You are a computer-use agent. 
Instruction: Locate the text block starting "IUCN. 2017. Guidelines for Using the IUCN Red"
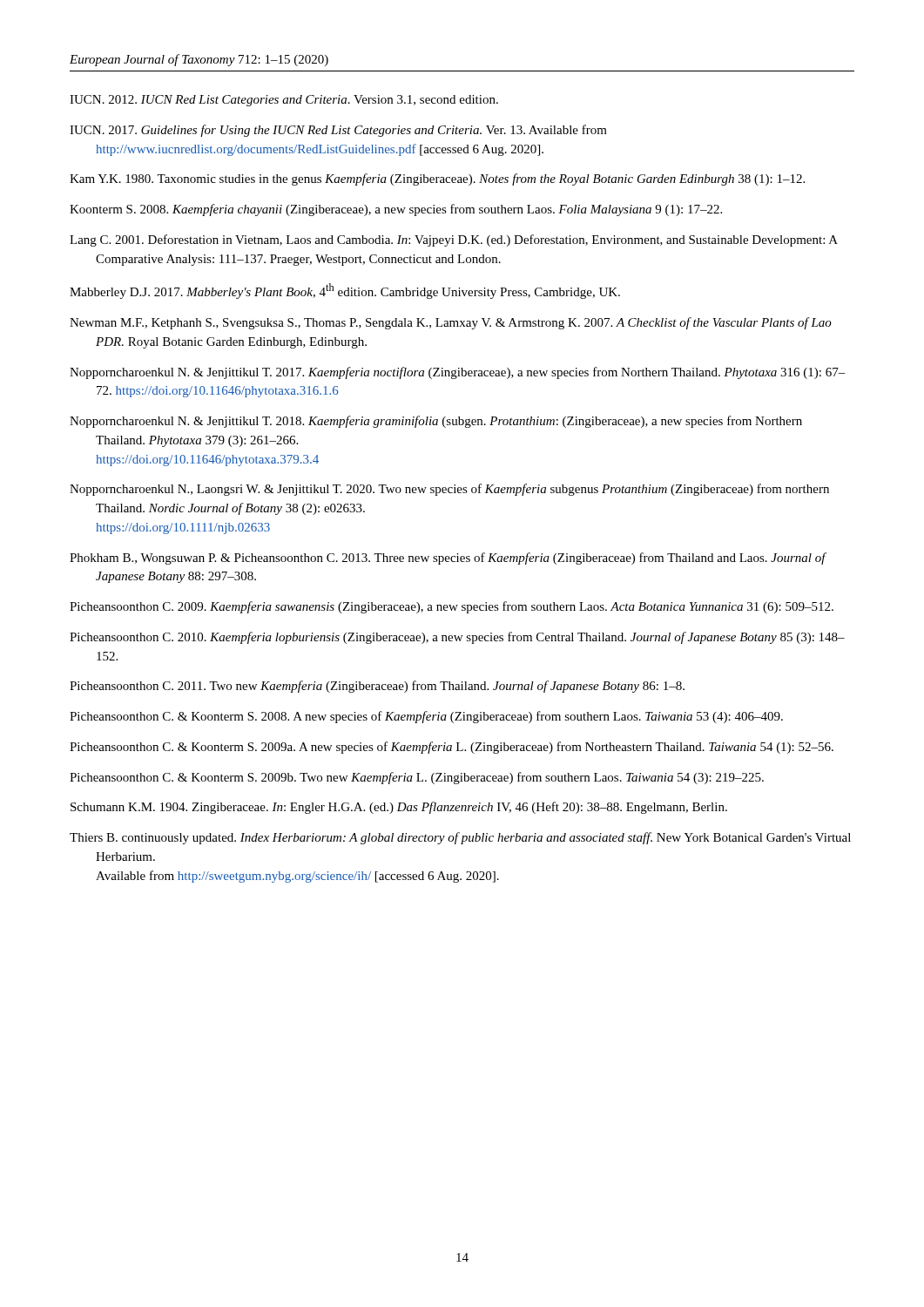338,139
